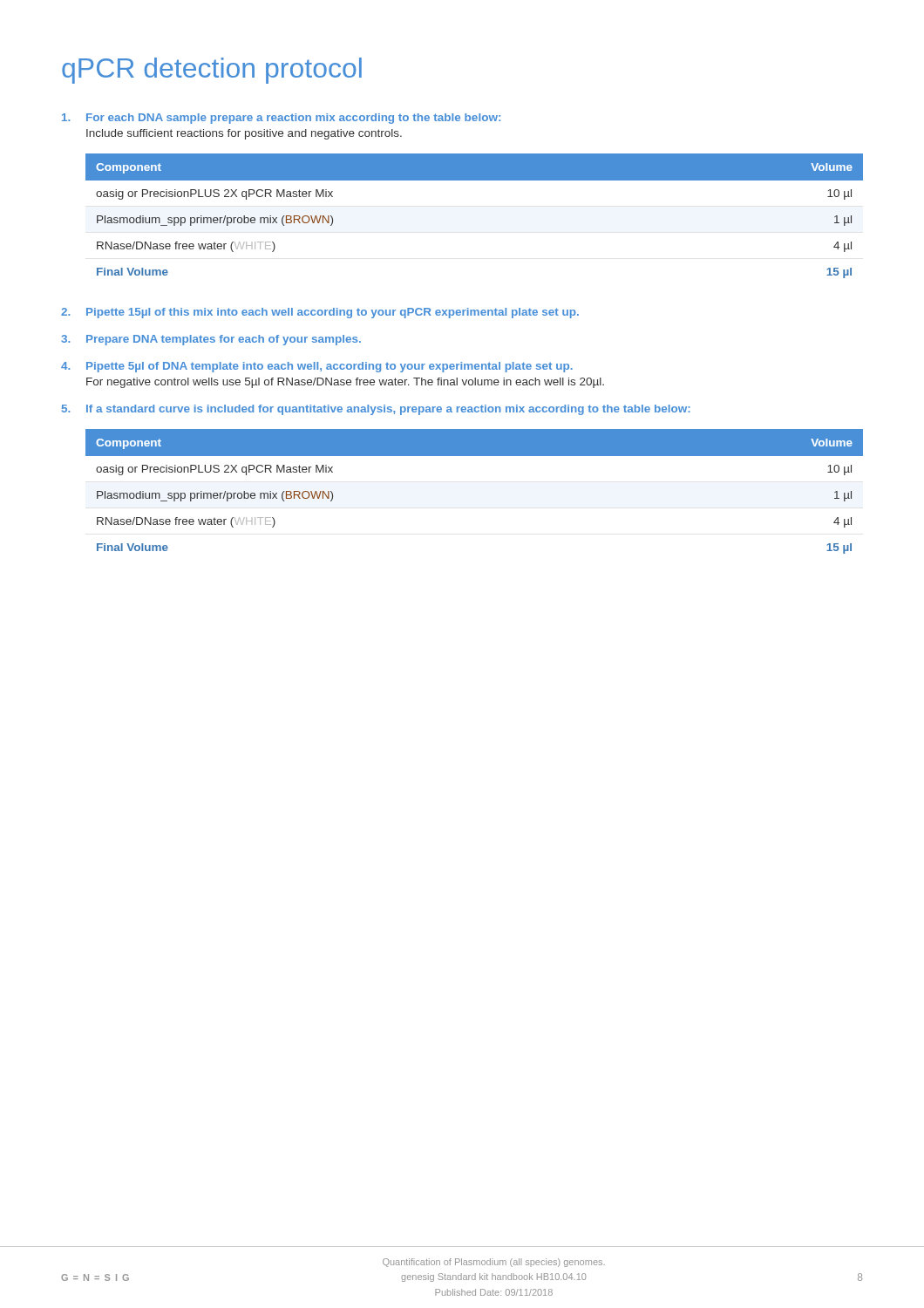Locate the text block starting "5. If a standard curve"
Viewport: 924px width, 1308px height.
point(462,408)
